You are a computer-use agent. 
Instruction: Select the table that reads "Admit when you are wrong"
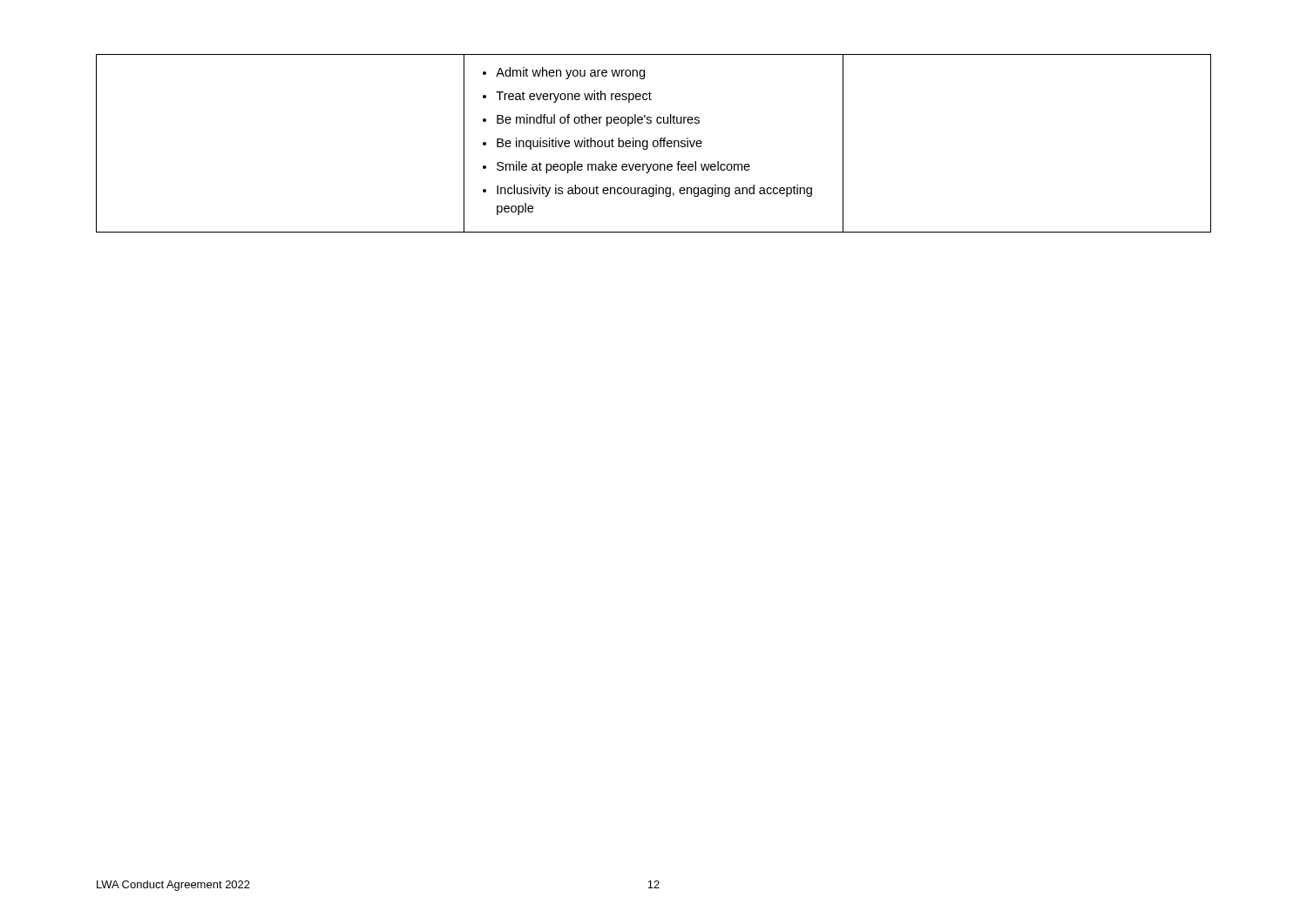pos(654,143)
